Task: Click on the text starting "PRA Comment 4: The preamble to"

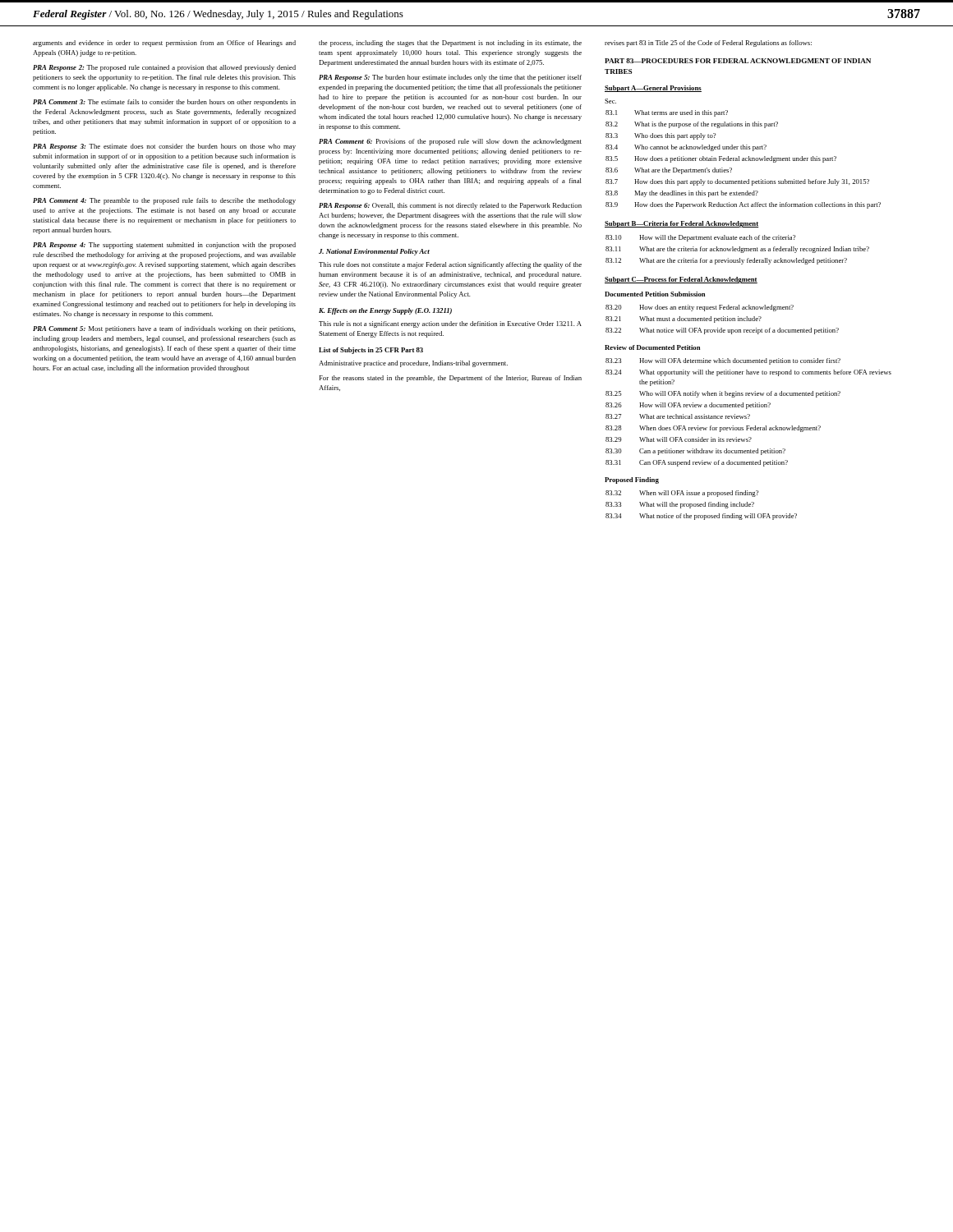Action: pos(164,215)
